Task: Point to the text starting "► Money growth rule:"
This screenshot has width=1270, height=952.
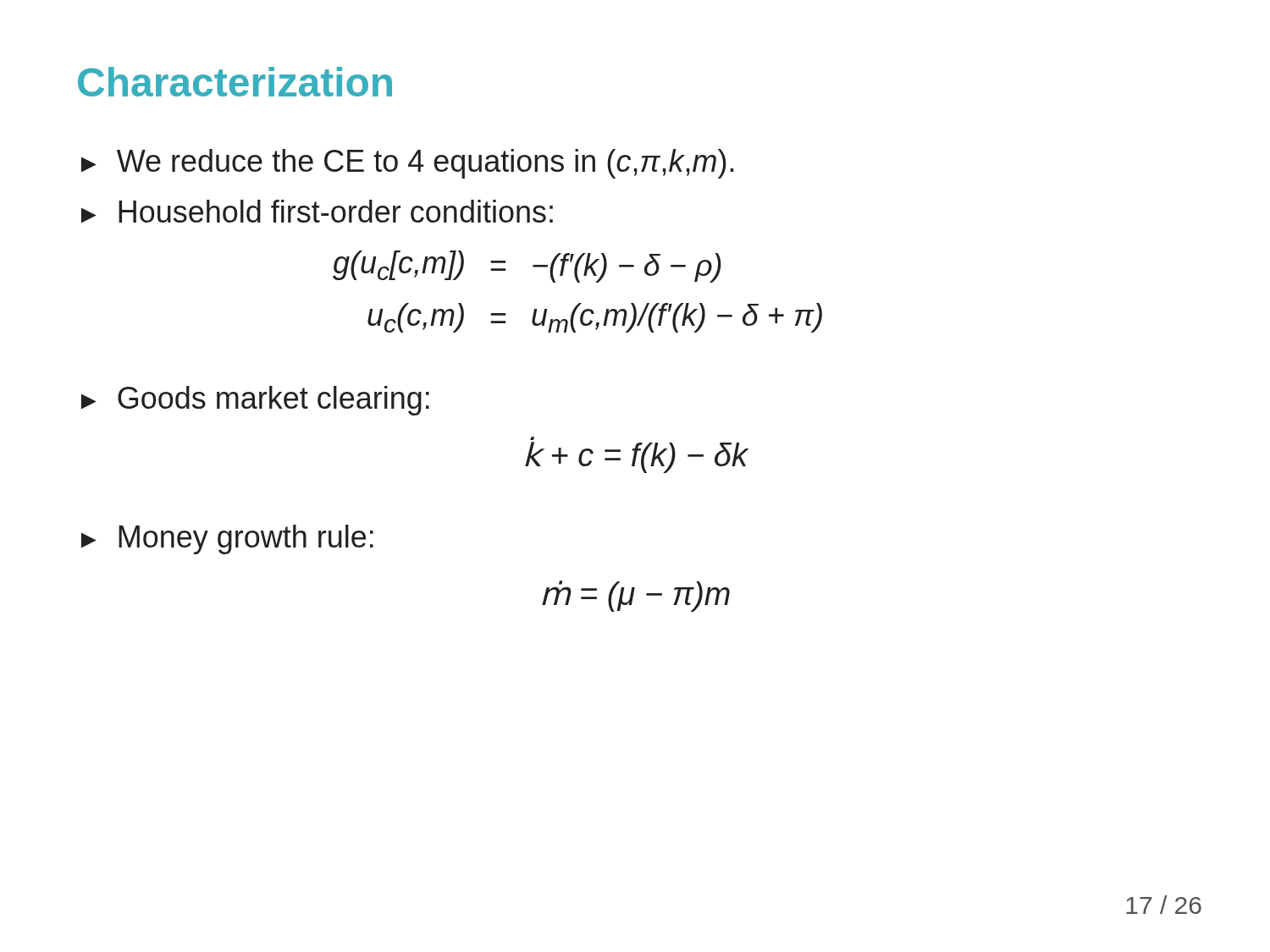Action: click(x=226, y=538)
